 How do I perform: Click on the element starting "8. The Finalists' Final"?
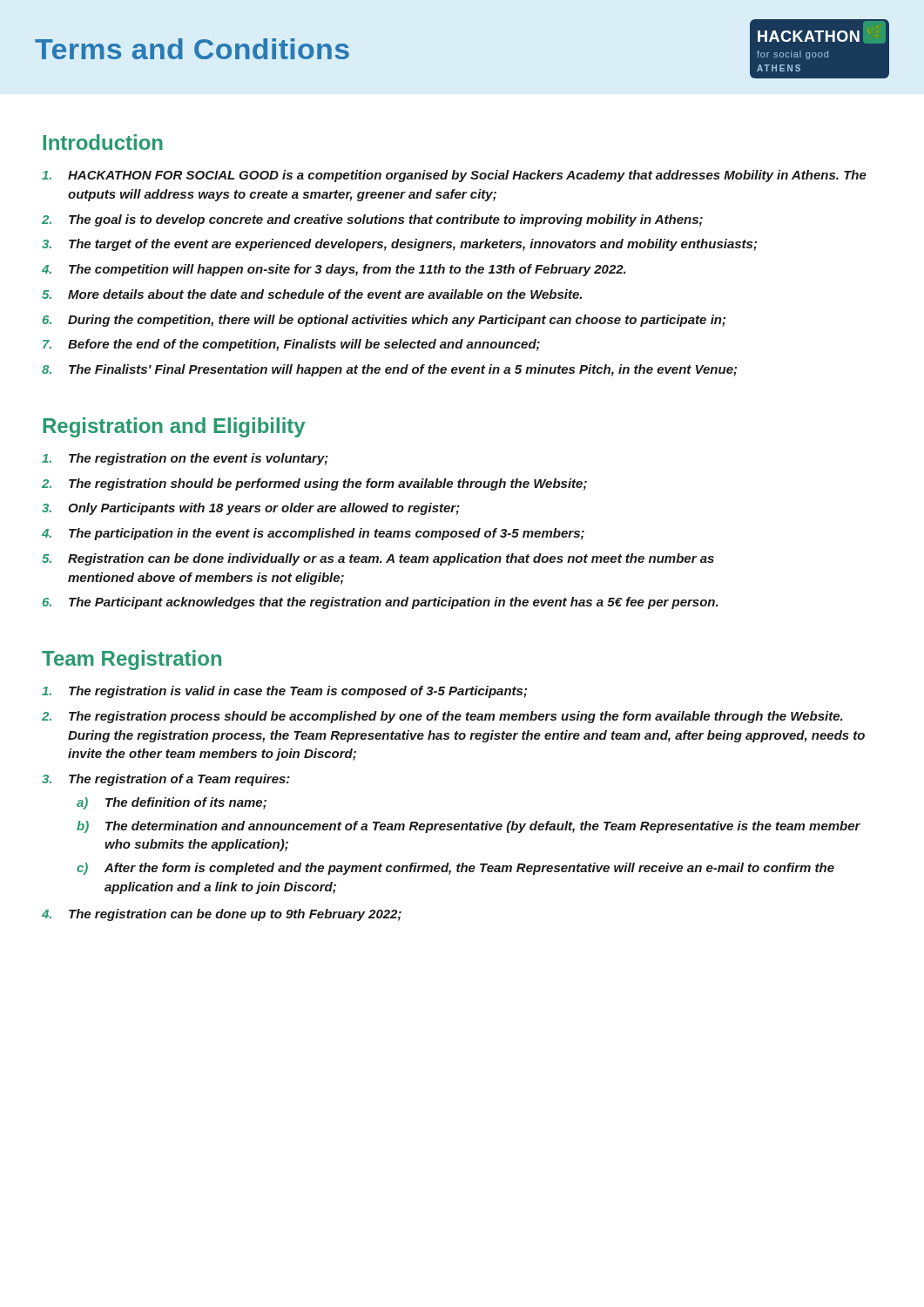tap(390, 369)
